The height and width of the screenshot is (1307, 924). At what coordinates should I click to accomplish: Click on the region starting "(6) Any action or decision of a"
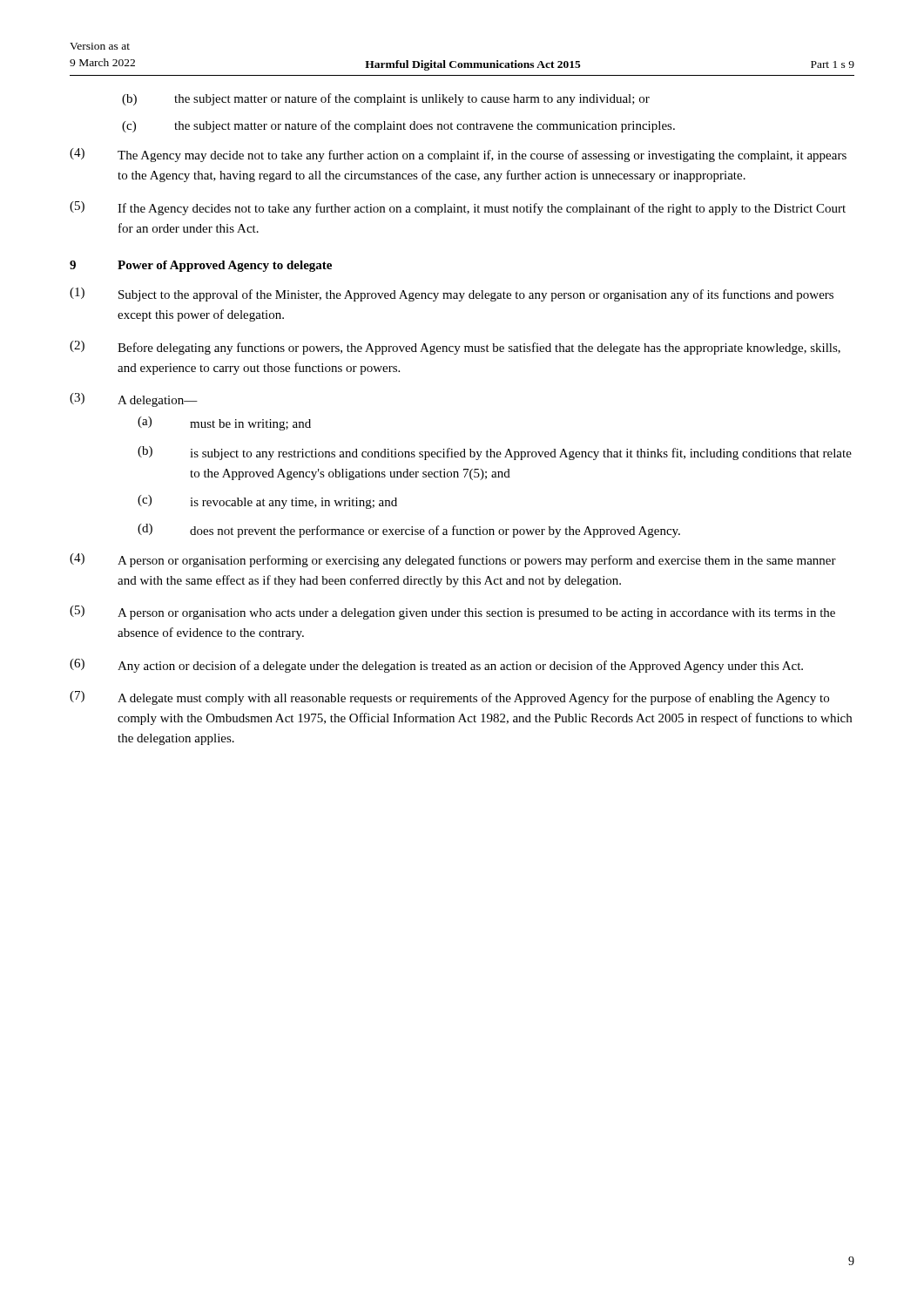point(462,666)
